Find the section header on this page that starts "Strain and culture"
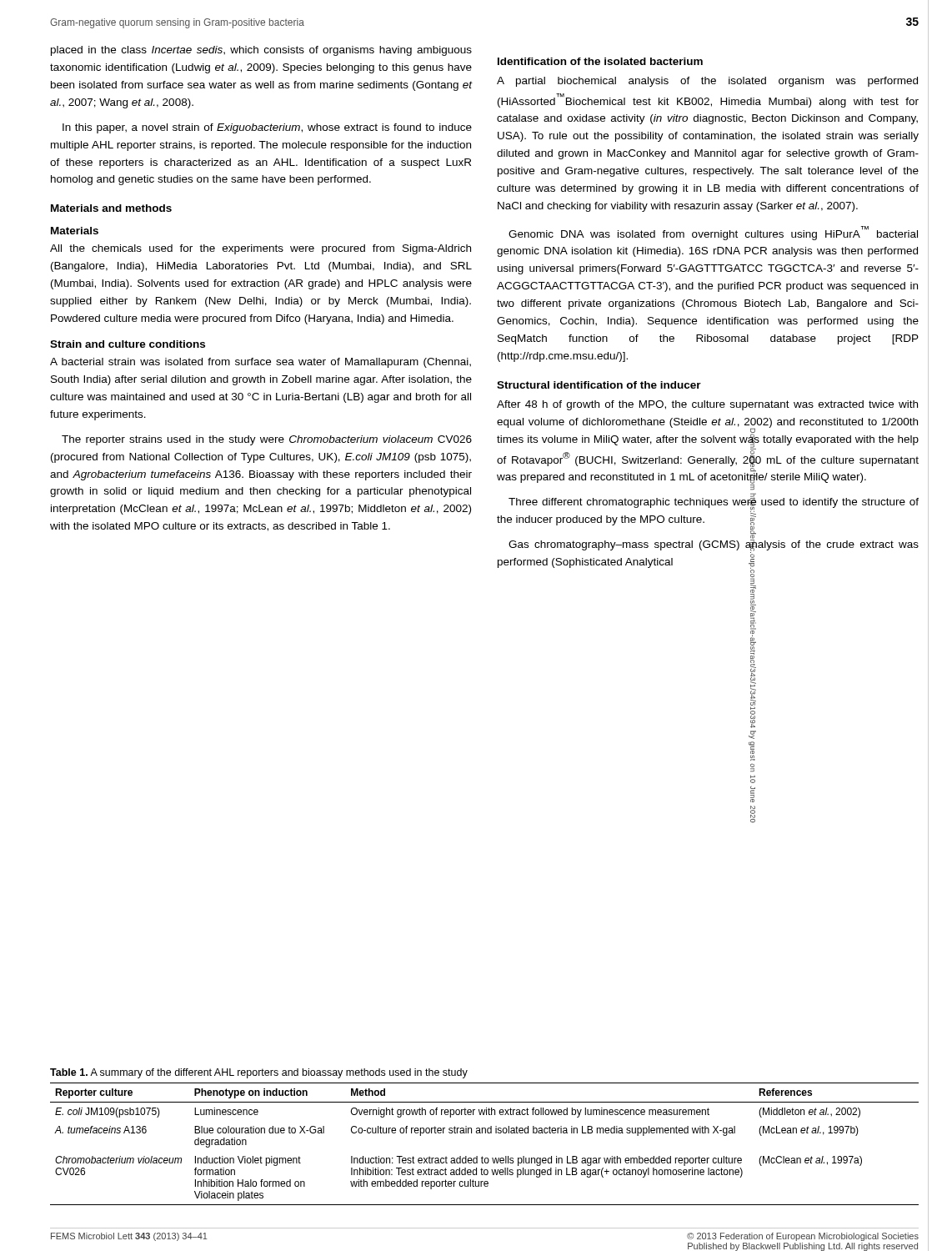 click(128, 344)
